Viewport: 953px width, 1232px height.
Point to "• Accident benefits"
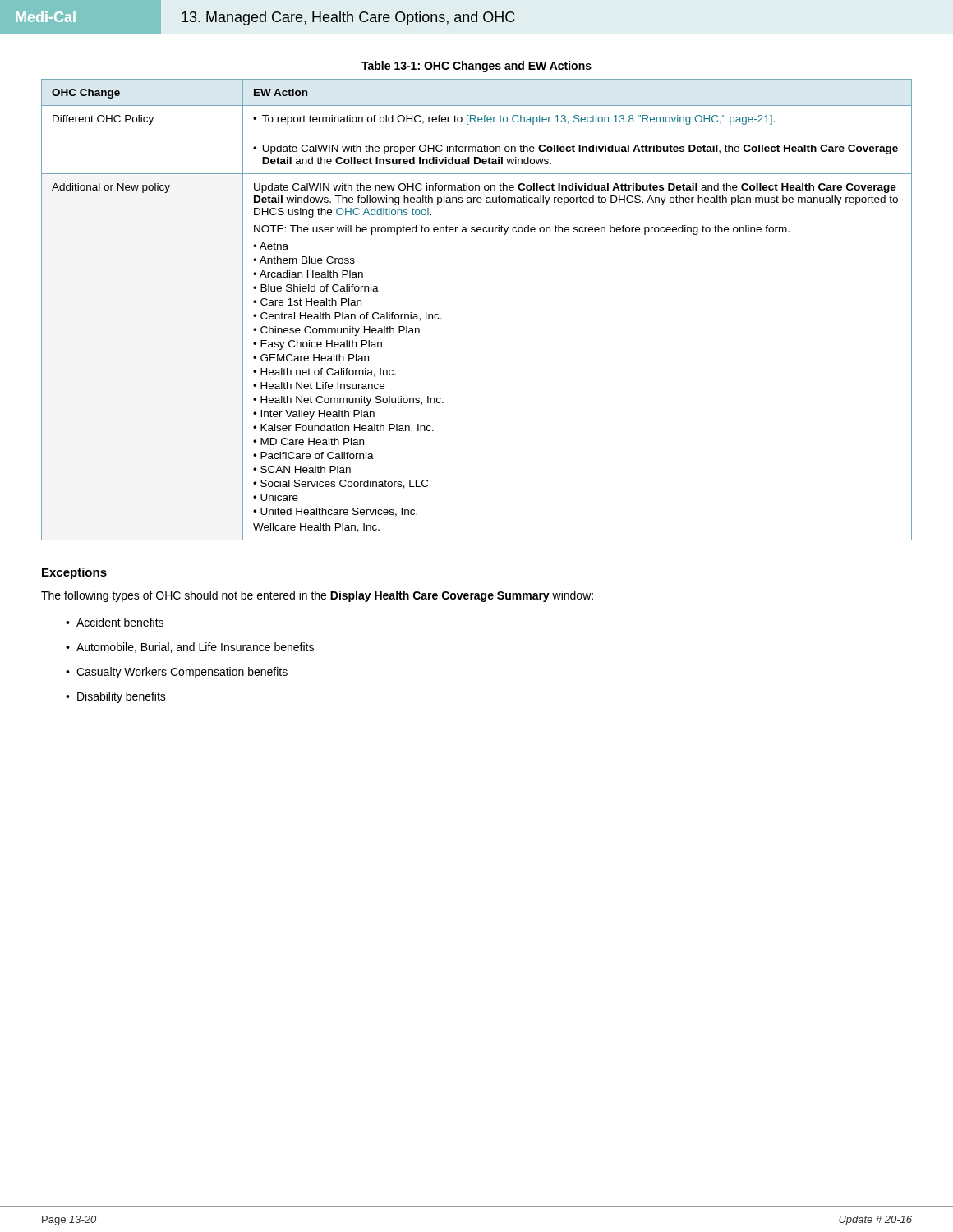coord(115,623)
